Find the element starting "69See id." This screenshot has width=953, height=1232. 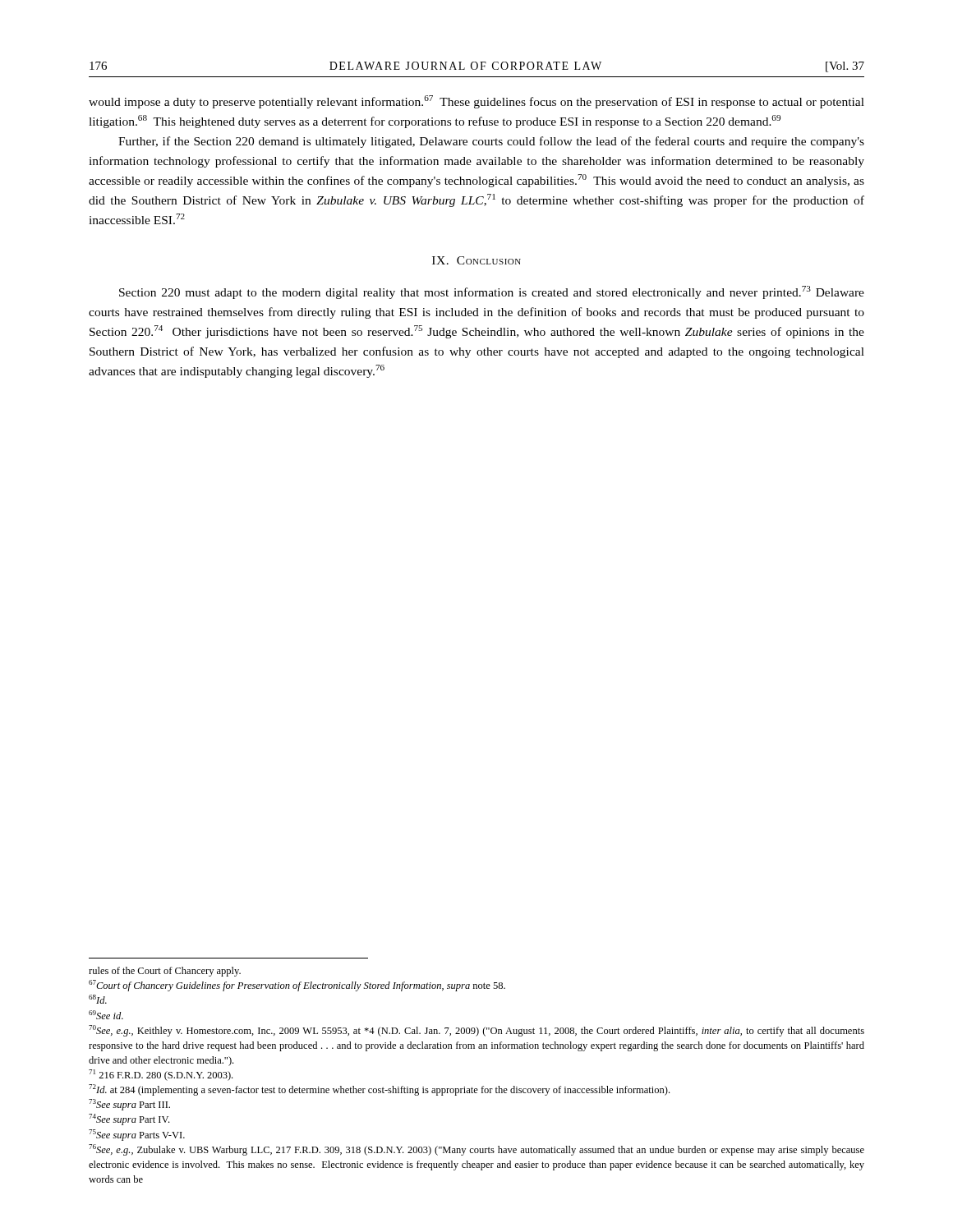coord(106,1015)
